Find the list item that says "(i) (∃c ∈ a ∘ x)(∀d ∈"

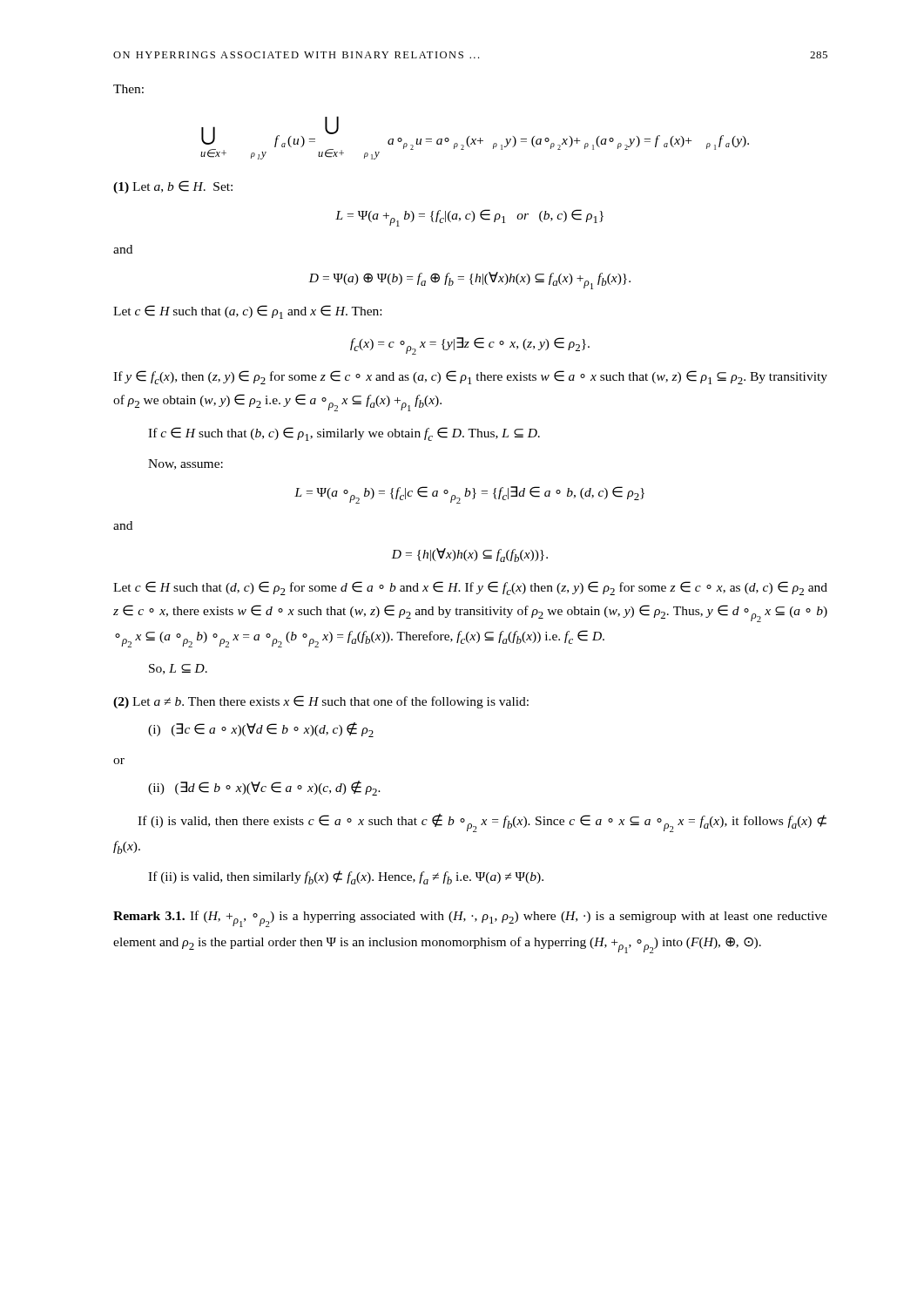click(x=261, y=731)
